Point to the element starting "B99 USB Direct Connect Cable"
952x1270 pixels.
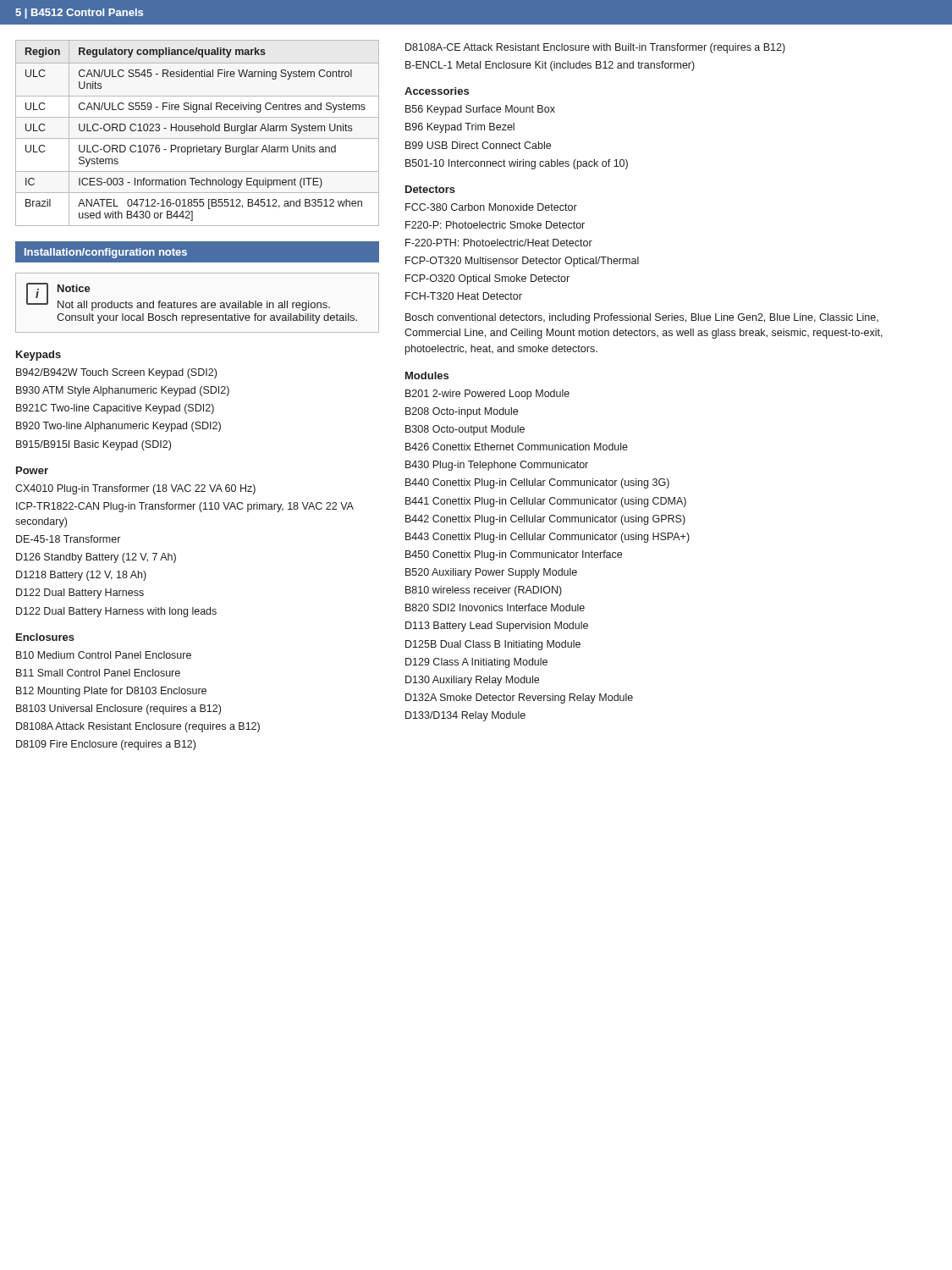[478, 145]
